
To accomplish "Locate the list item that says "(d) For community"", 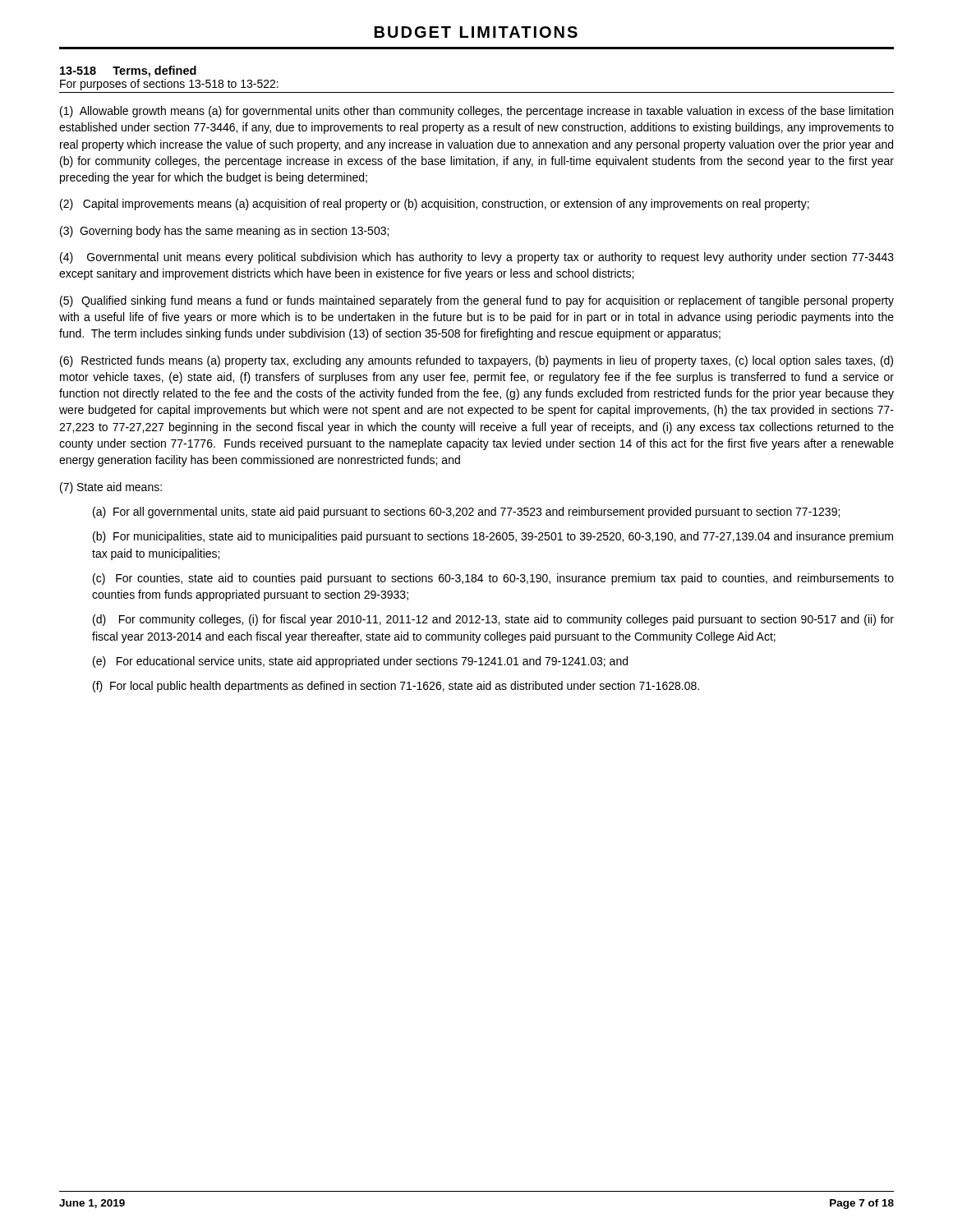I will [493, 628].
